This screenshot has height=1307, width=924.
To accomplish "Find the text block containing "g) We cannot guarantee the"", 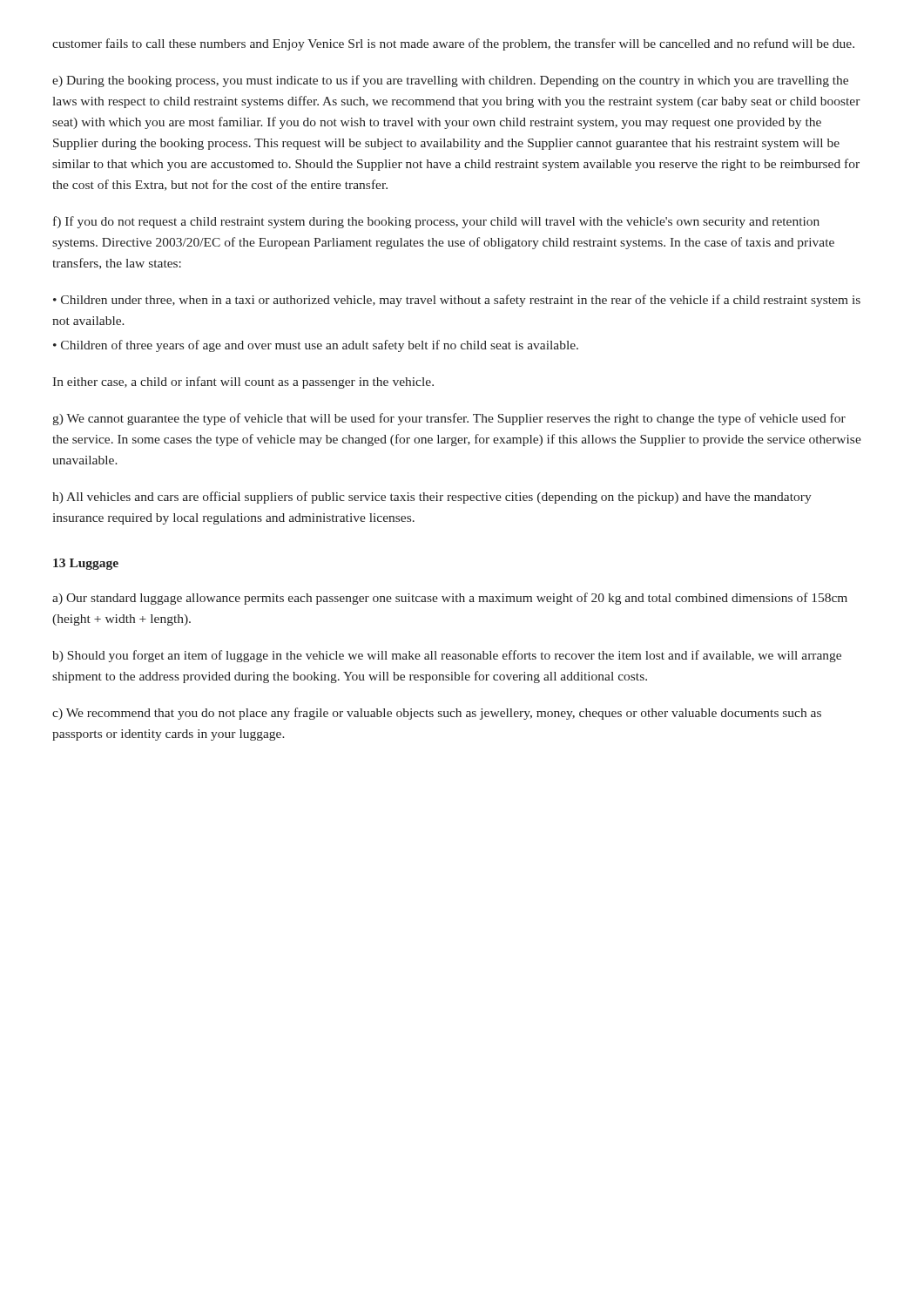I will pyautogui.click(x=457, y=439).
